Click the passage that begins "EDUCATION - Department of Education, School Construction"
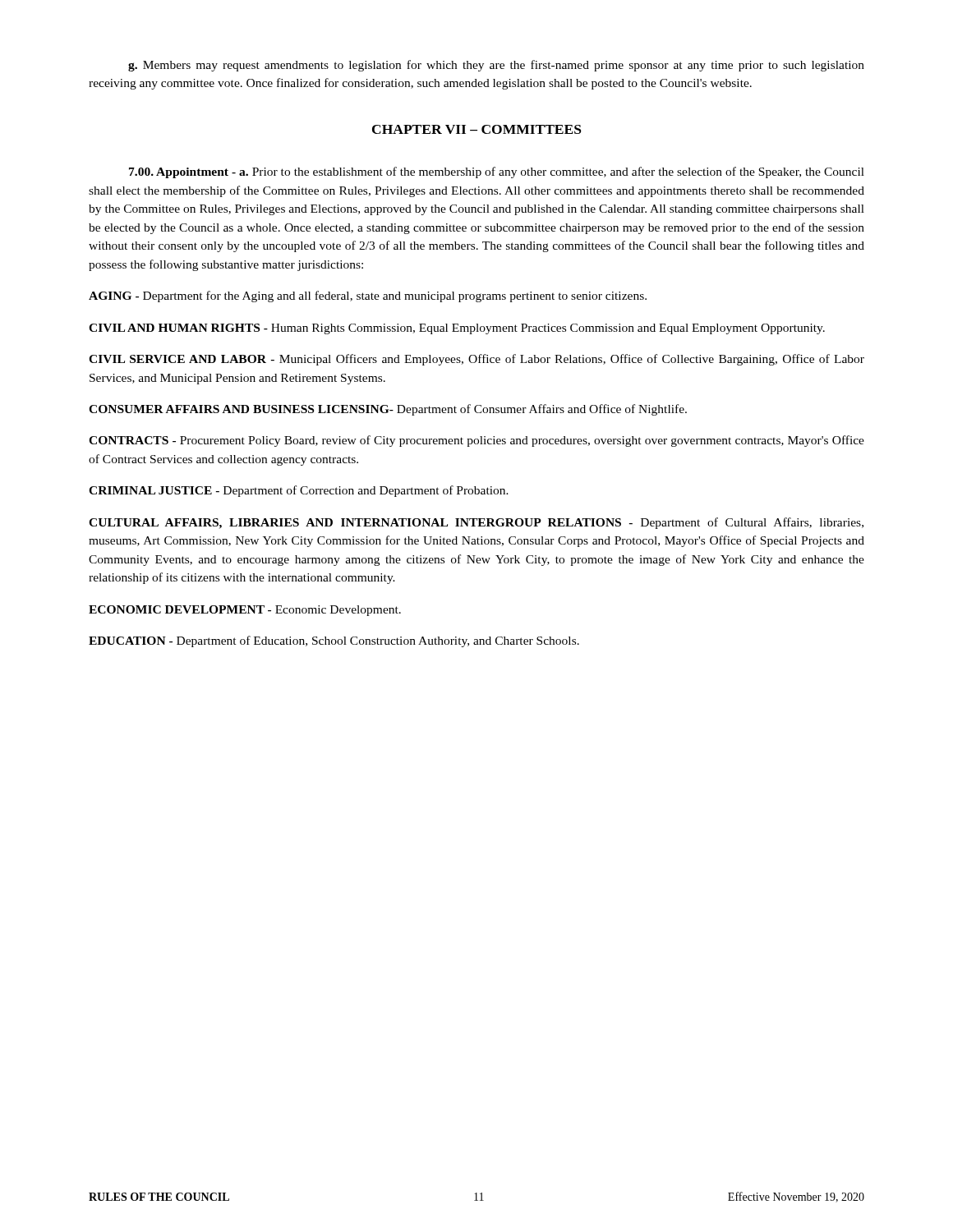The height and width of the screenshot is (1232, 953). coord(476,641)
